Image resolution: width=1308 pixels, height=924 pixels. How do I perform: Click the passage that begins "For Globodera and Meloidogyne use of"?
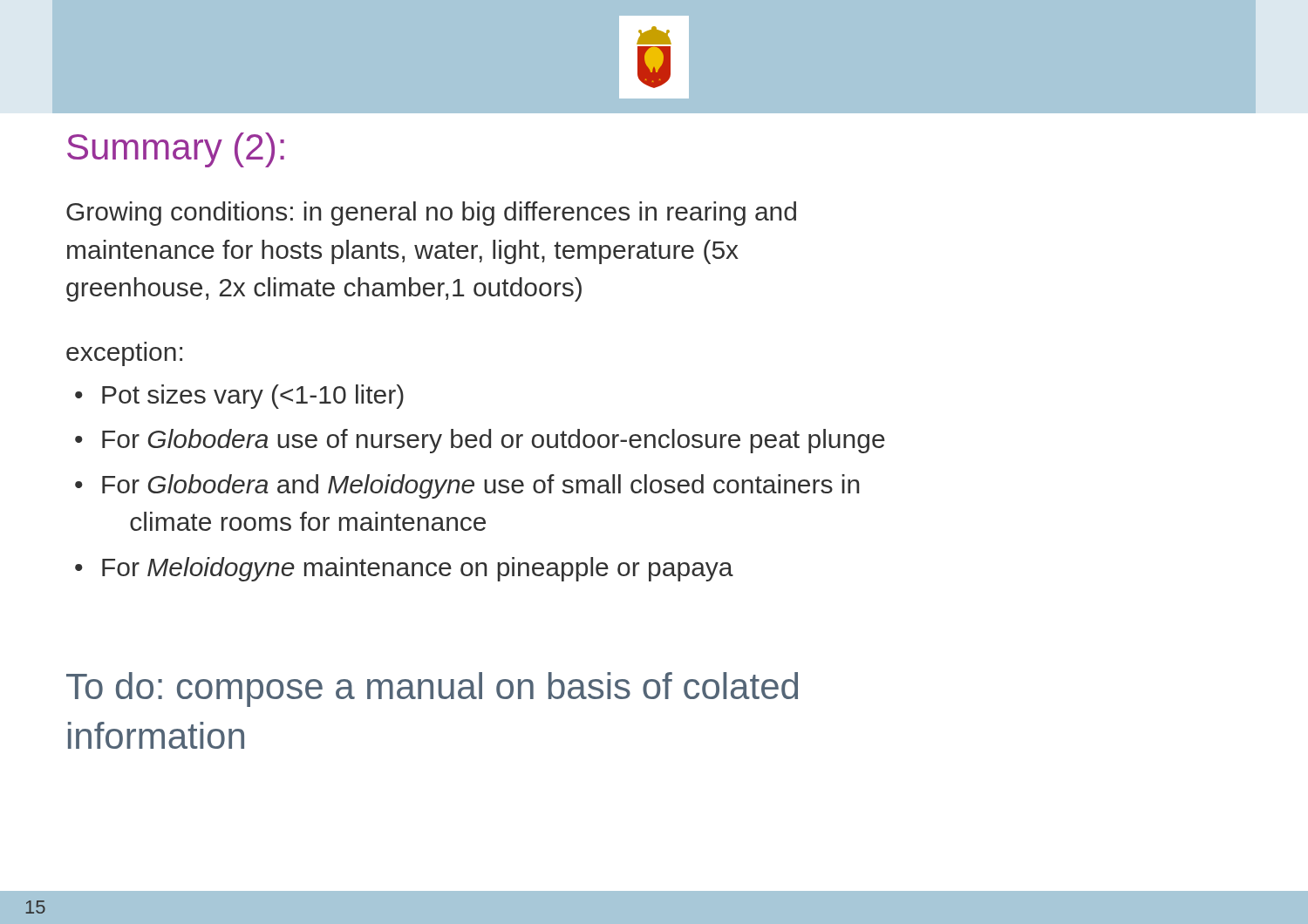[654, 503]
